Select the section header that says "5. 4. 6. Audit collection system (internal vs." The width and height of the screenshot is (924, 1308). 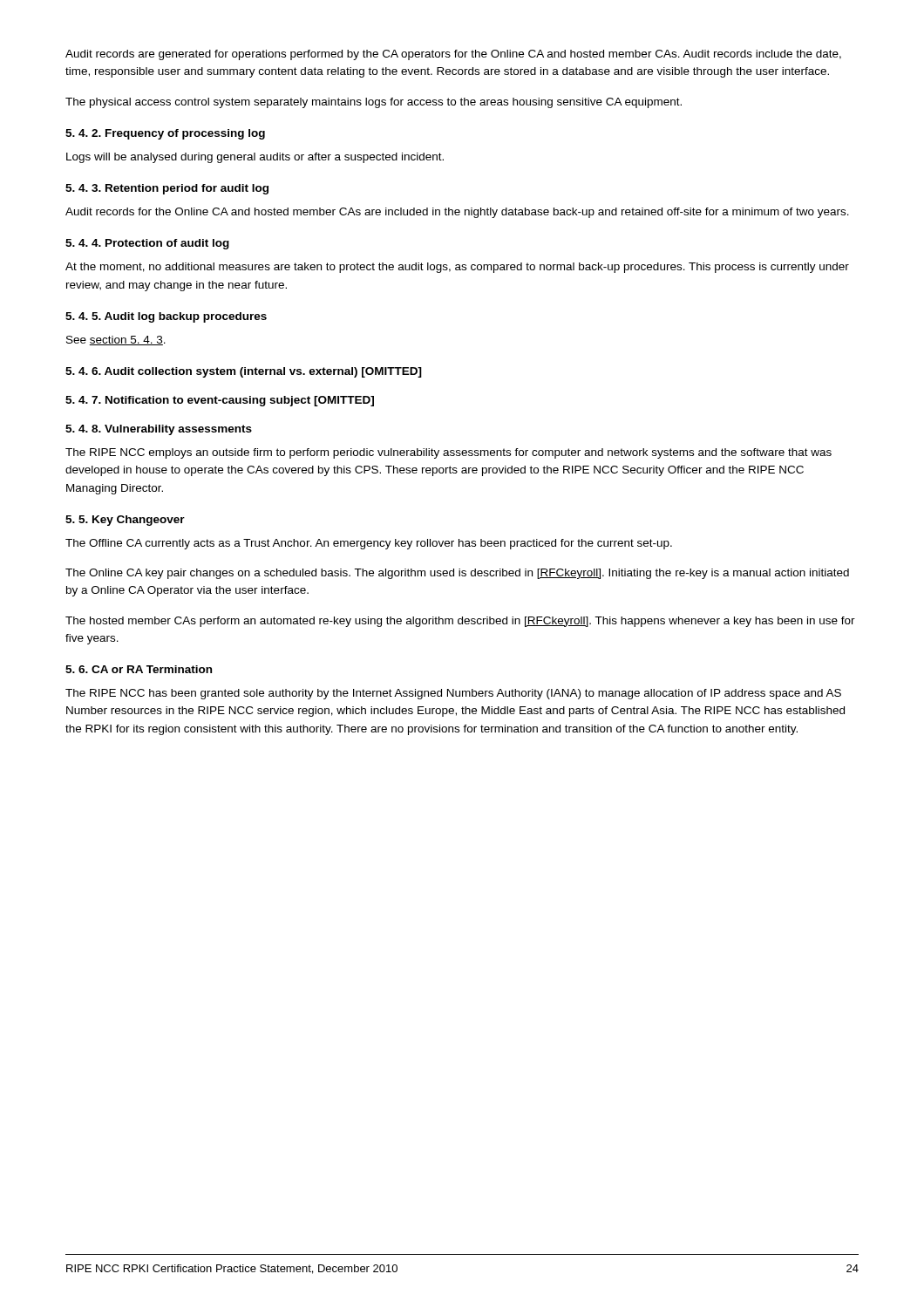pos(244,371)
